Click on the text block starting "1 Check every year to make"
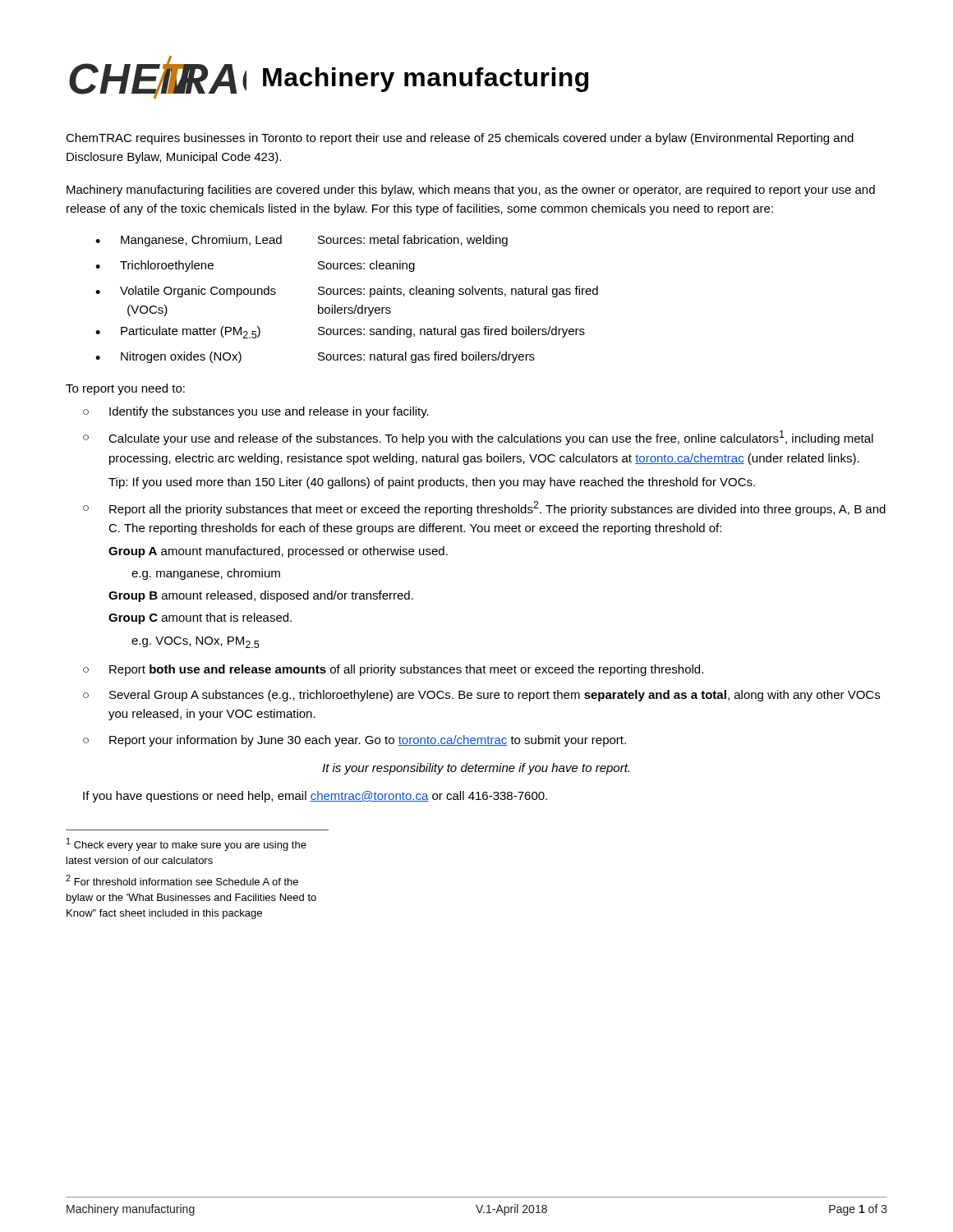953x1232 pixels. (186, 851)
